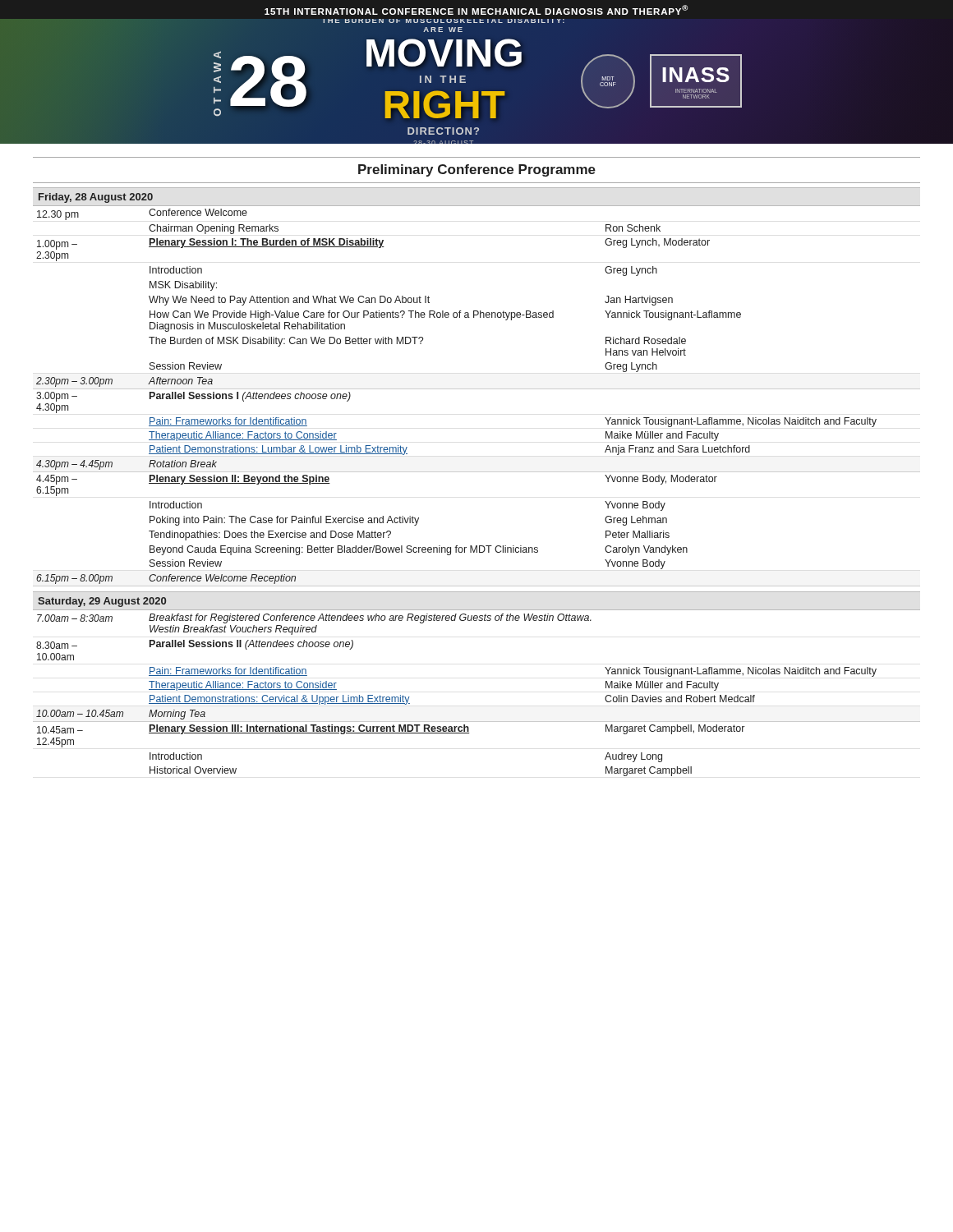
Task: Find the section header with the text "Friday, 28 August 2020"
Action: pyautogui.click(x=95, y=197)
